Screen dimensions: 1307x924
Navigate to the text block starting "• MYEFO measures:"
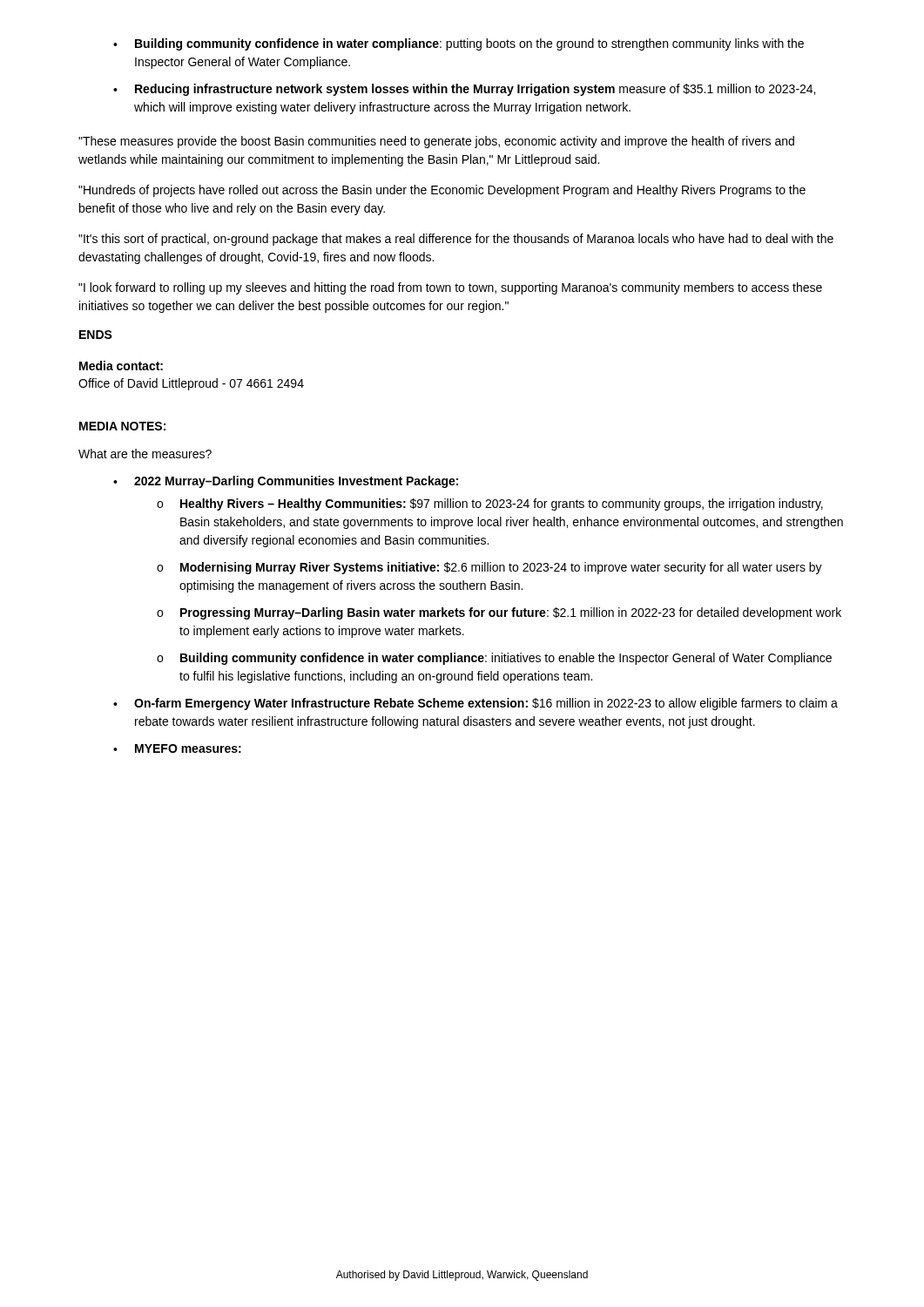(x=177, y=748)
